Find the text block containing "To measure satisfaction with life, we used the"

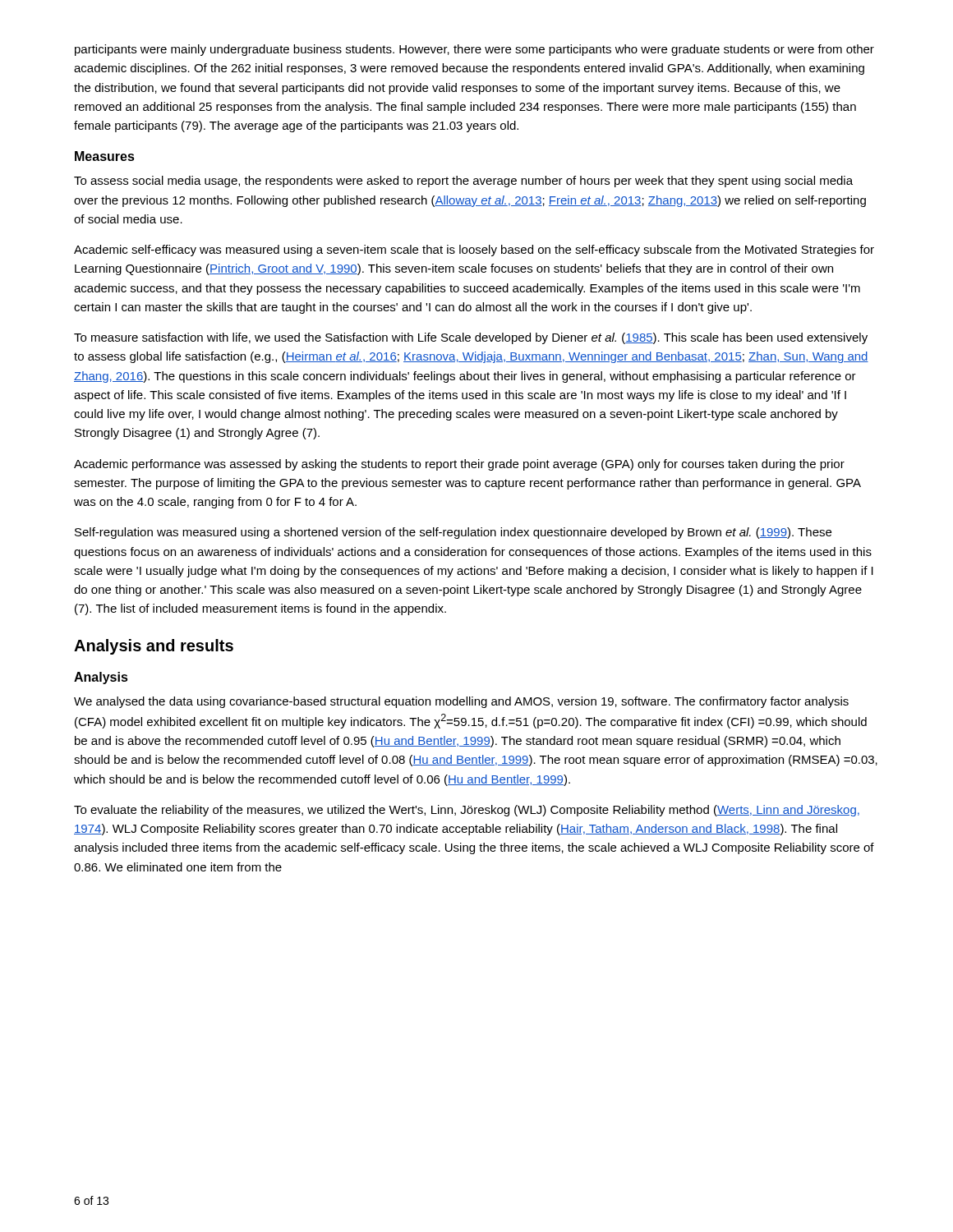[x=476, y=385]
